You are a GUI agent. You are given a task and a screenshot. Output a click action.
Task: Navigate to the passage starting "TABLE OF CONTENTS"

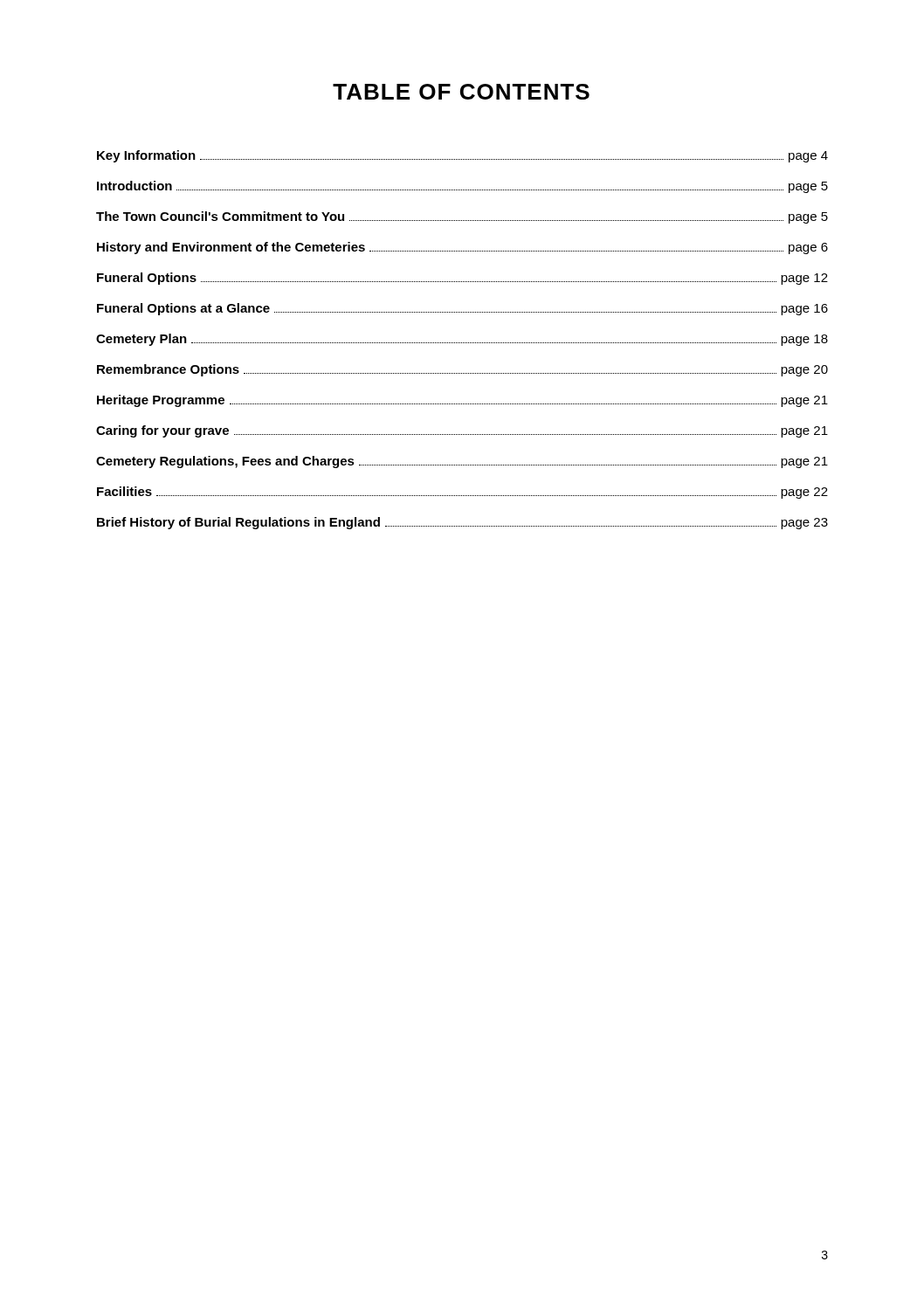[462, 92]
